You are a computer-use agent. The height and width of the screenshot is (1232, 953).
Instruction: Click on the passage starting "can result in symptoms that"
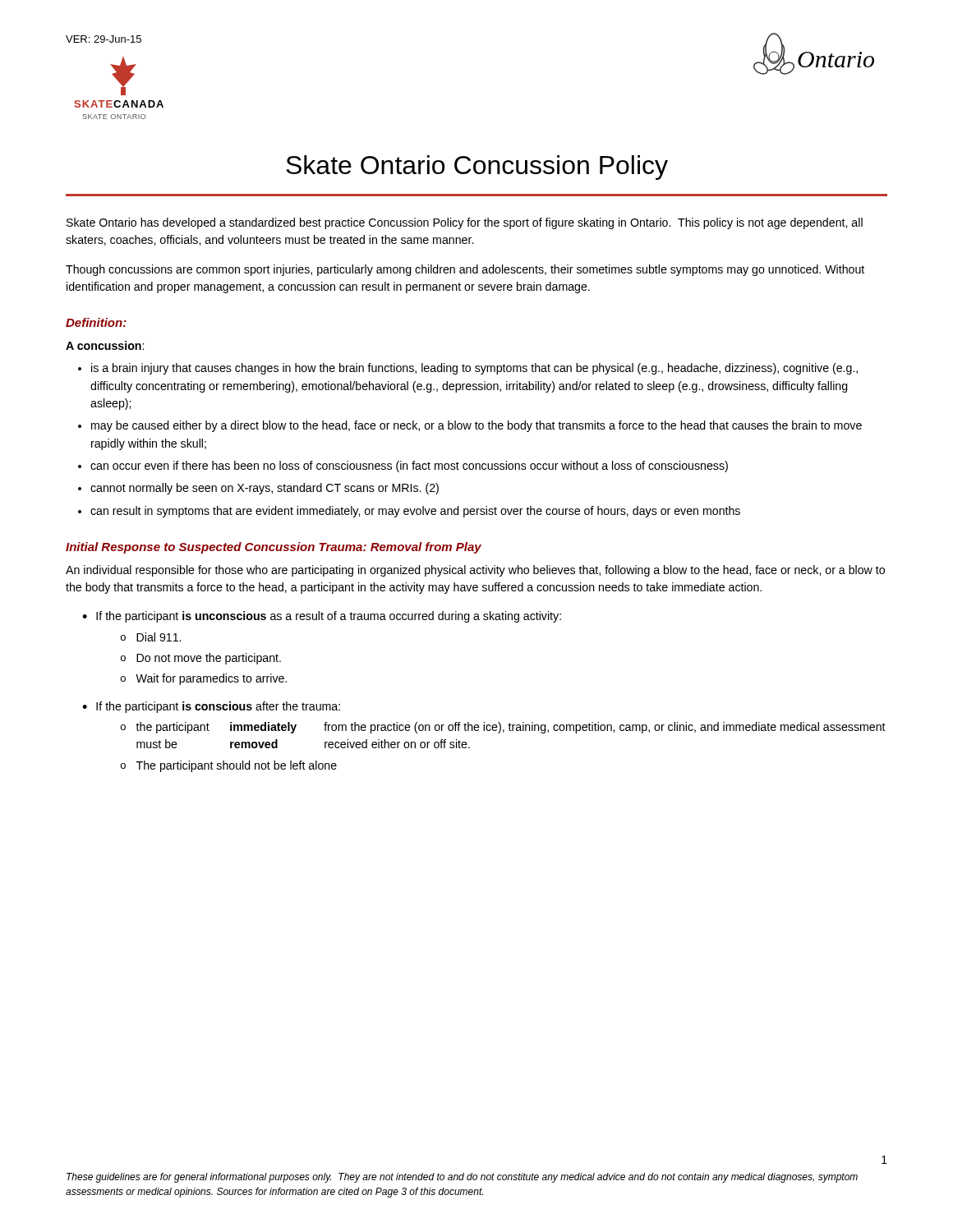click(415, 510)
